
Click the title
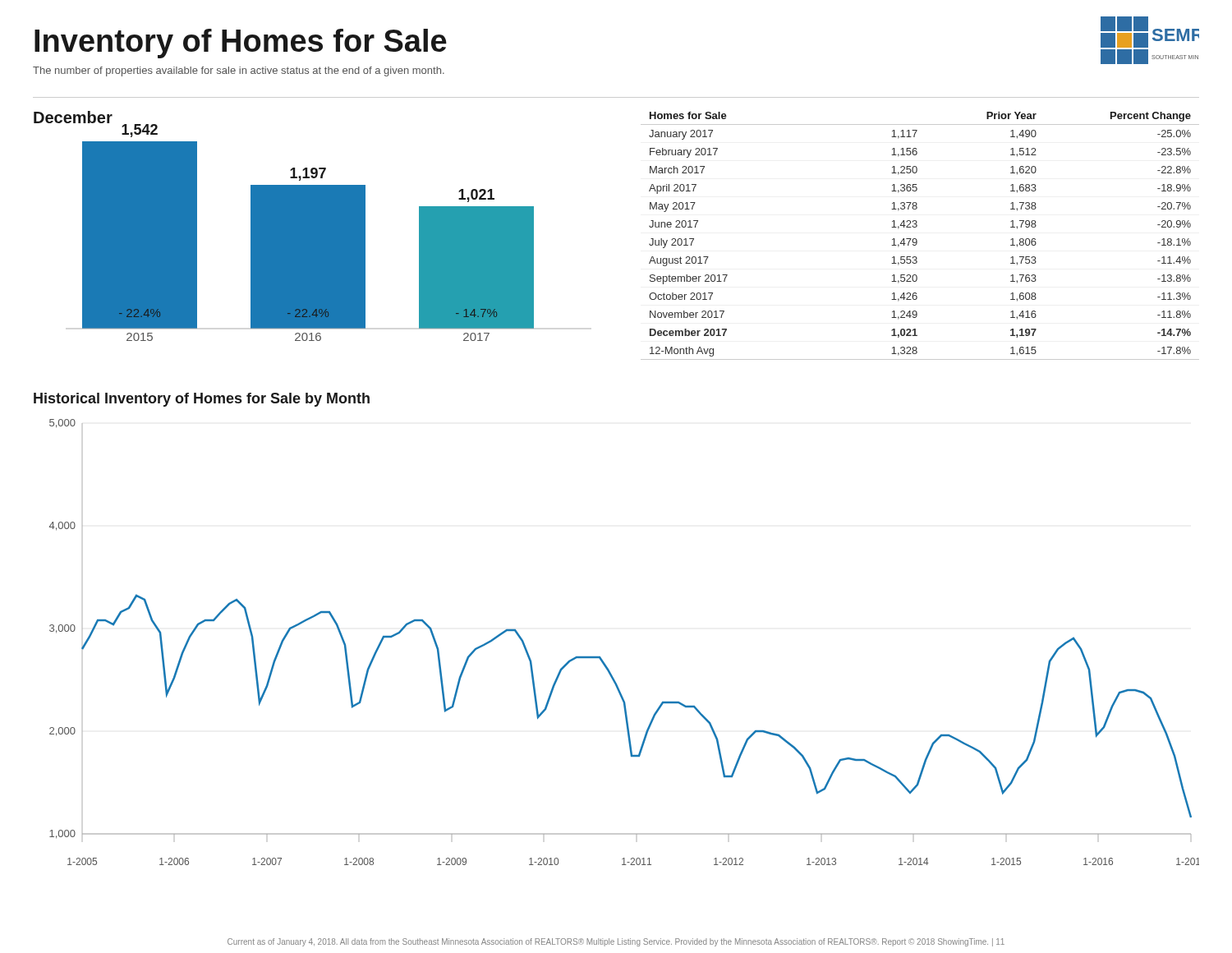tap(240, 50)
